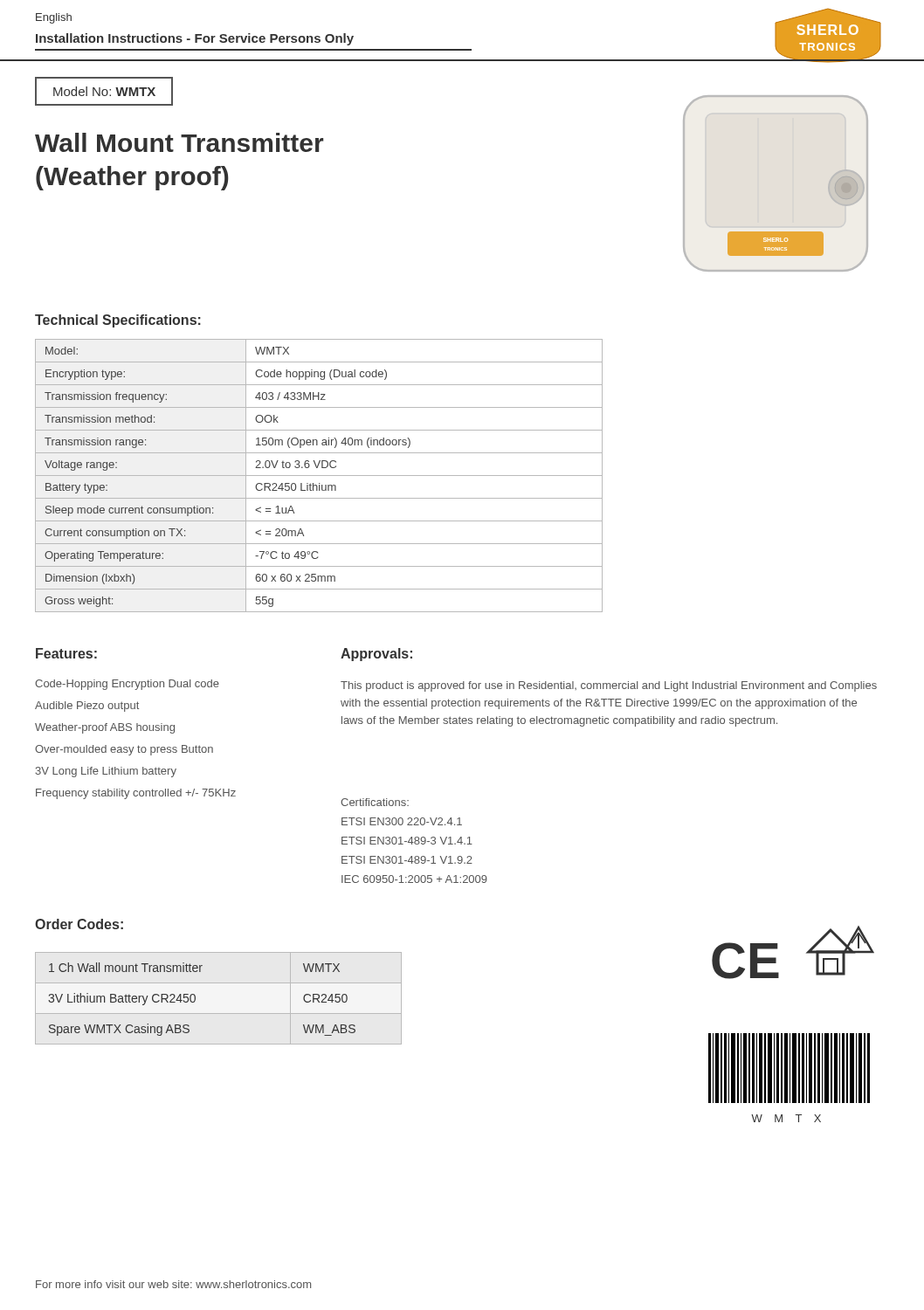The height and width of the screenshot is (1310, 924).
Task: Click where it says "Weather-proof ABS housing"
Action: (105, 727)
